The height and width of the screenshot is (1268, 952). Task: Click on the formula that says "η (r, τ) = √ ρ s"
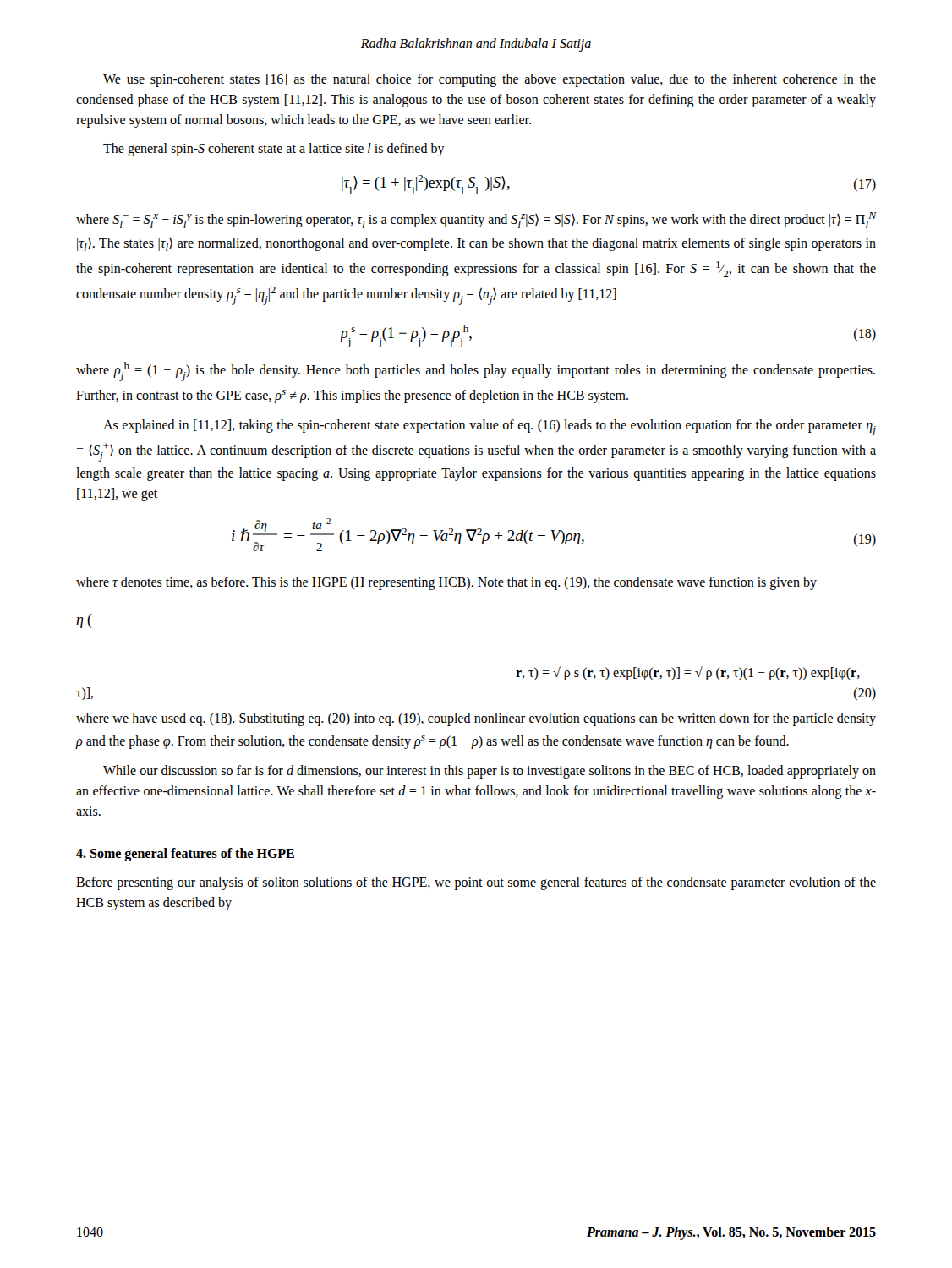pyautogui.click(x=84, y=621)
